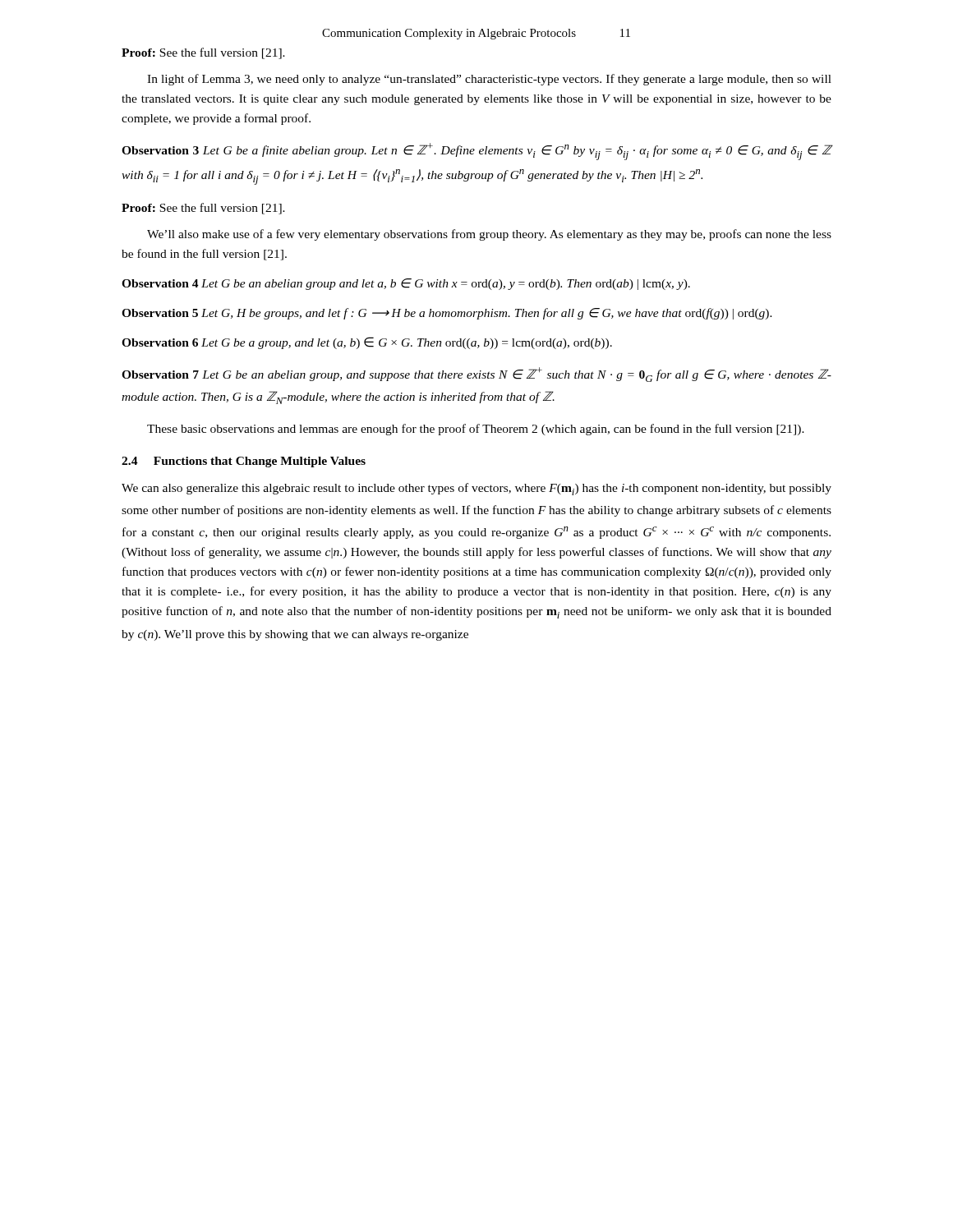Find the block starting "We’ll also make use"

pos(476,243)
